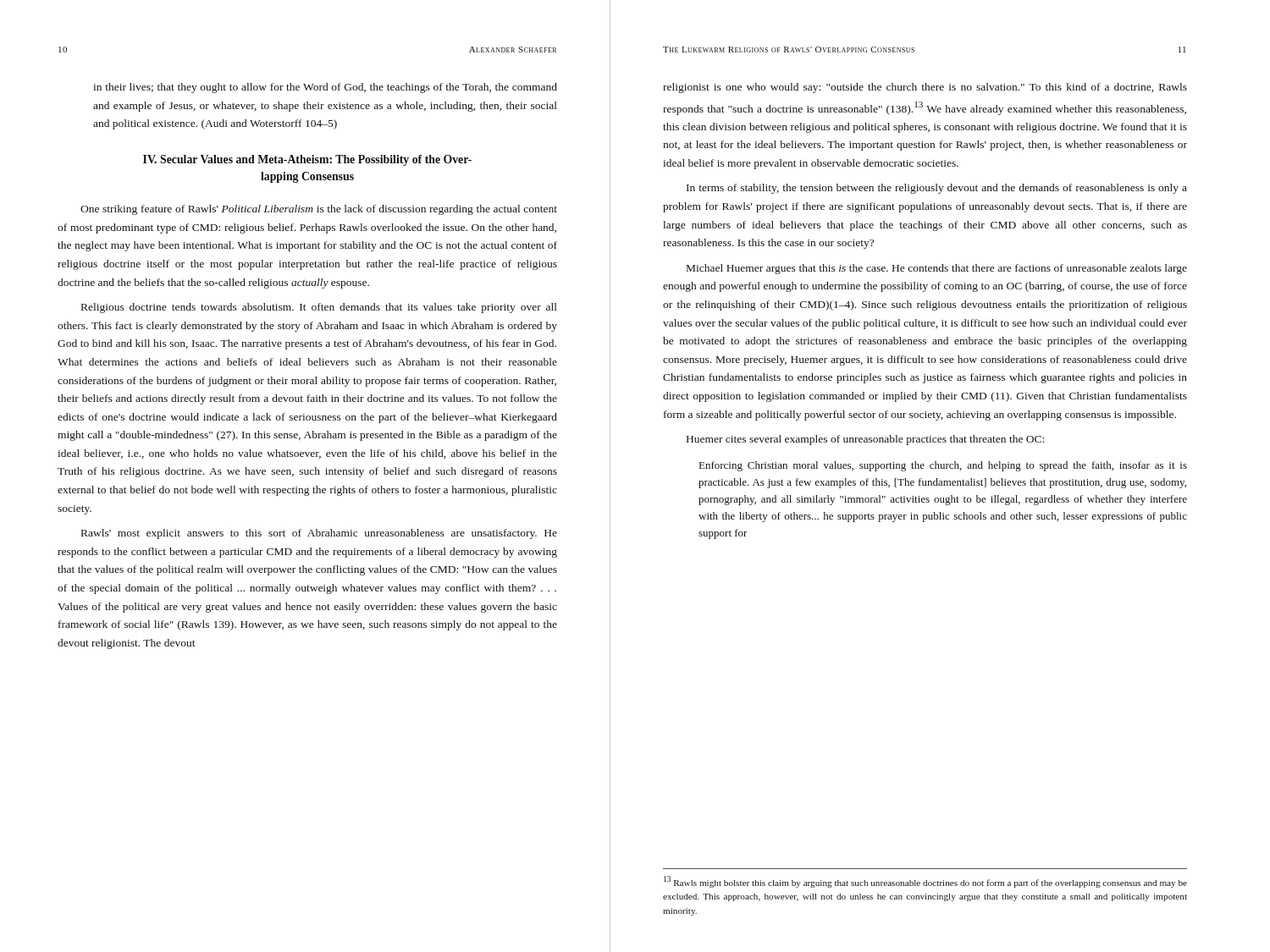This screenshot has height=952, width=1270.
Task: Locate the block of text that opens with "13 Rawls might bolster this claim"
Action: [x=925, y=895]
